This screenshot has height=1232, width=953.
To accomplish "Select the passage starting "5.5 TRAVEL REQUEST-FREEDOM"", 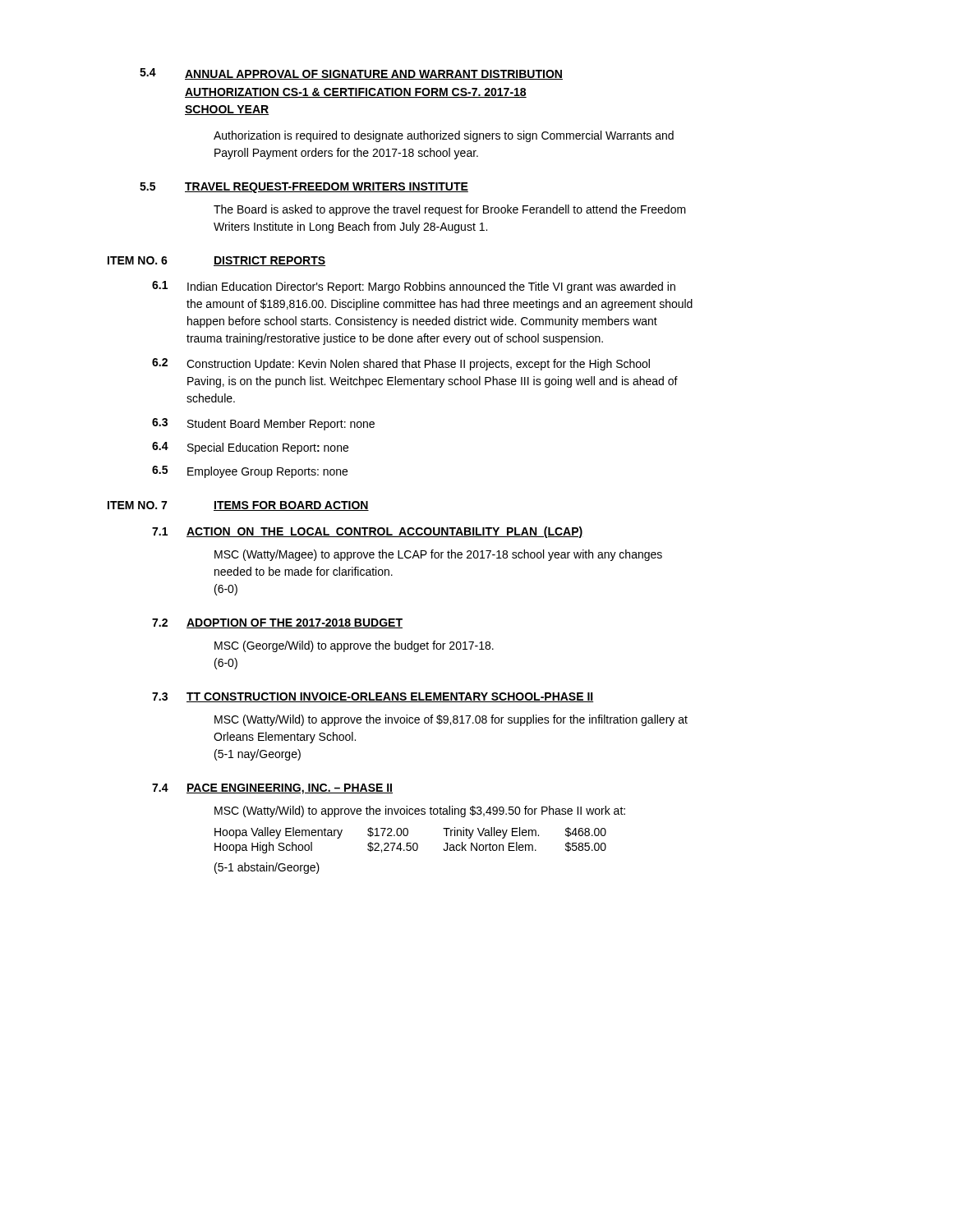I will point(304,186).
